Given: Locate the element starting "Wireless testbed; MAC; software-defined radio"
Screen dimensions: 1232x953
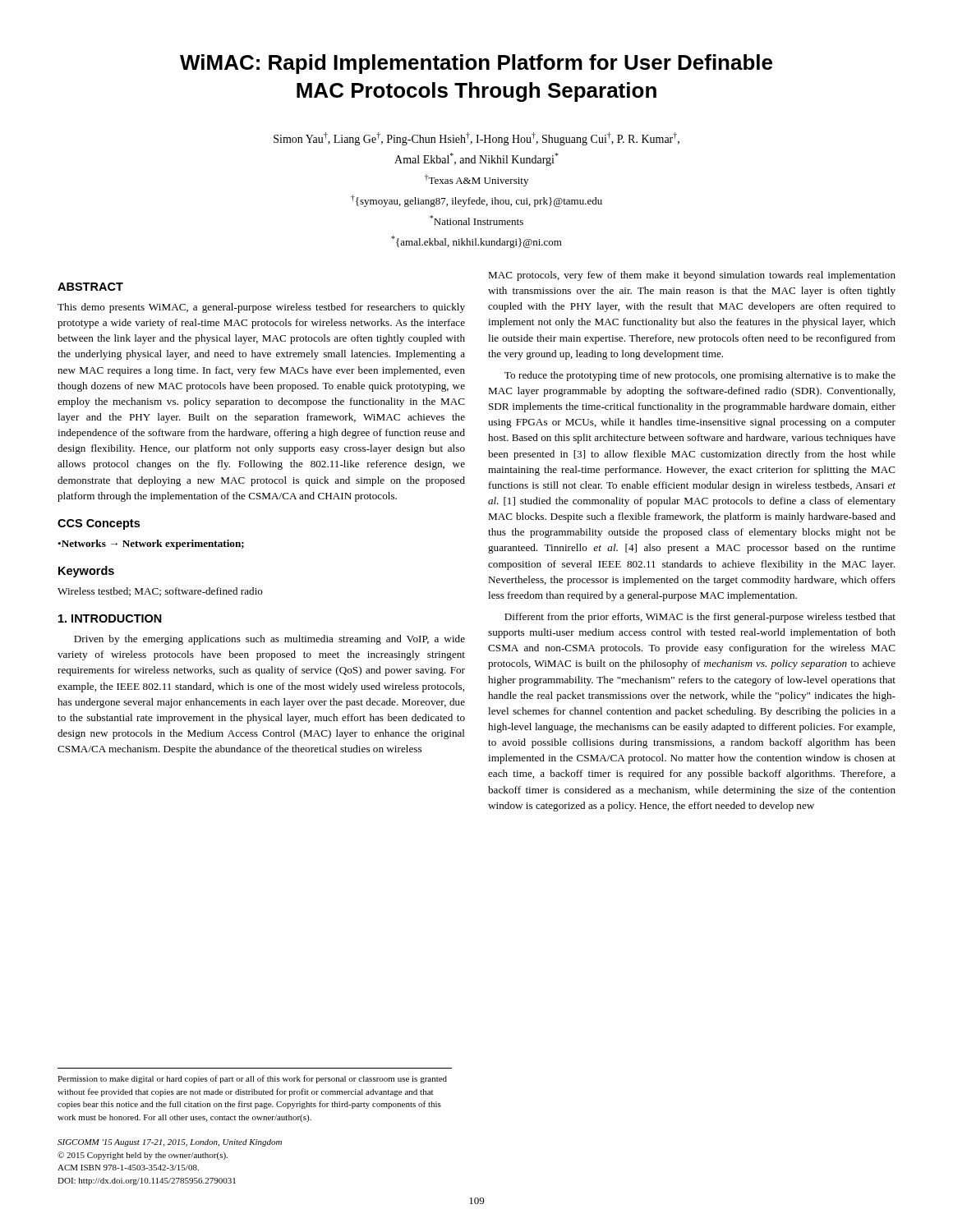Looking at the screenshot, I should pos(160,591).
